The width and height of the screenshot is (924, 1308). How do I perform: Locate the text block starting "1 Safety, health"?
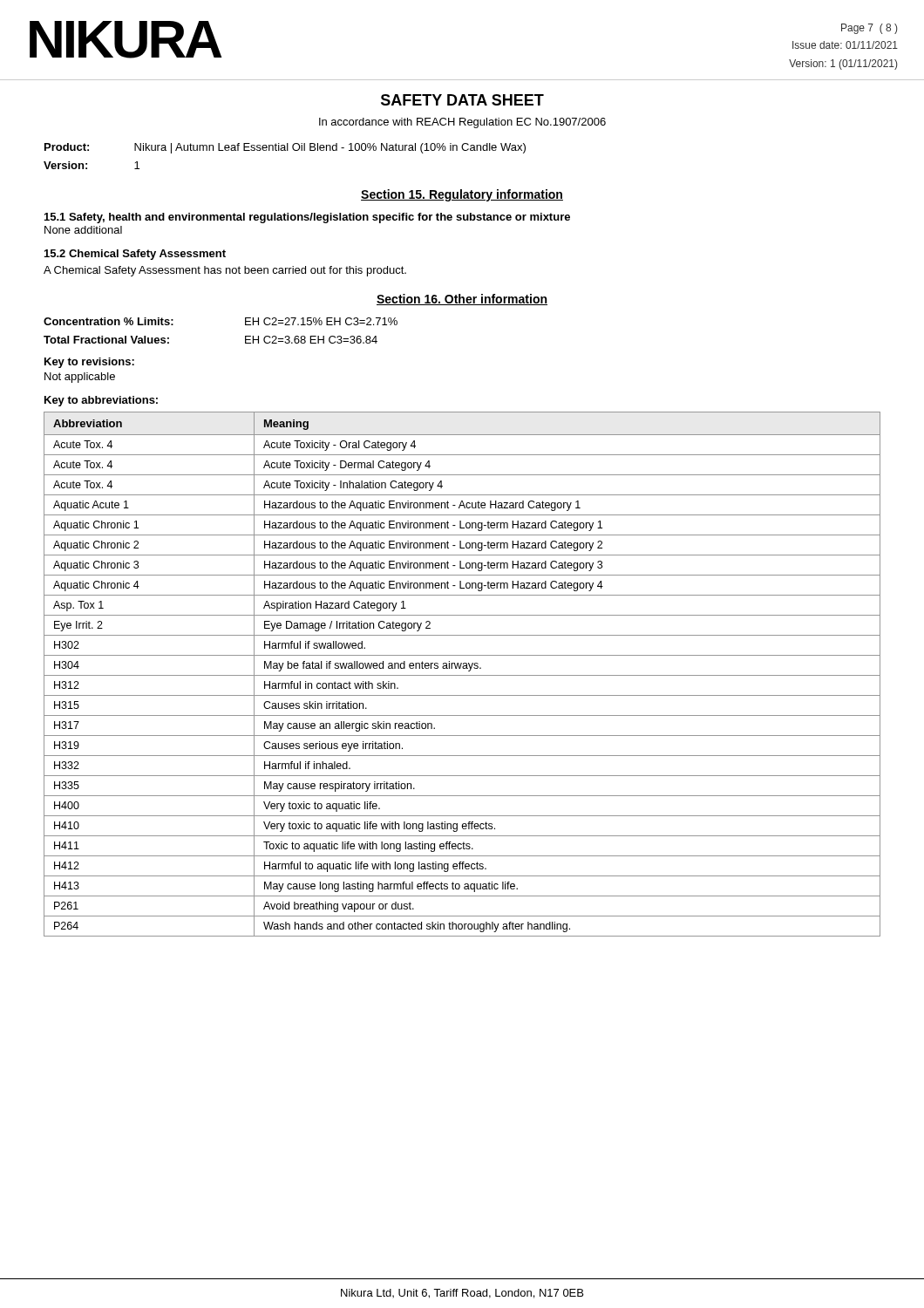[307, 223]
